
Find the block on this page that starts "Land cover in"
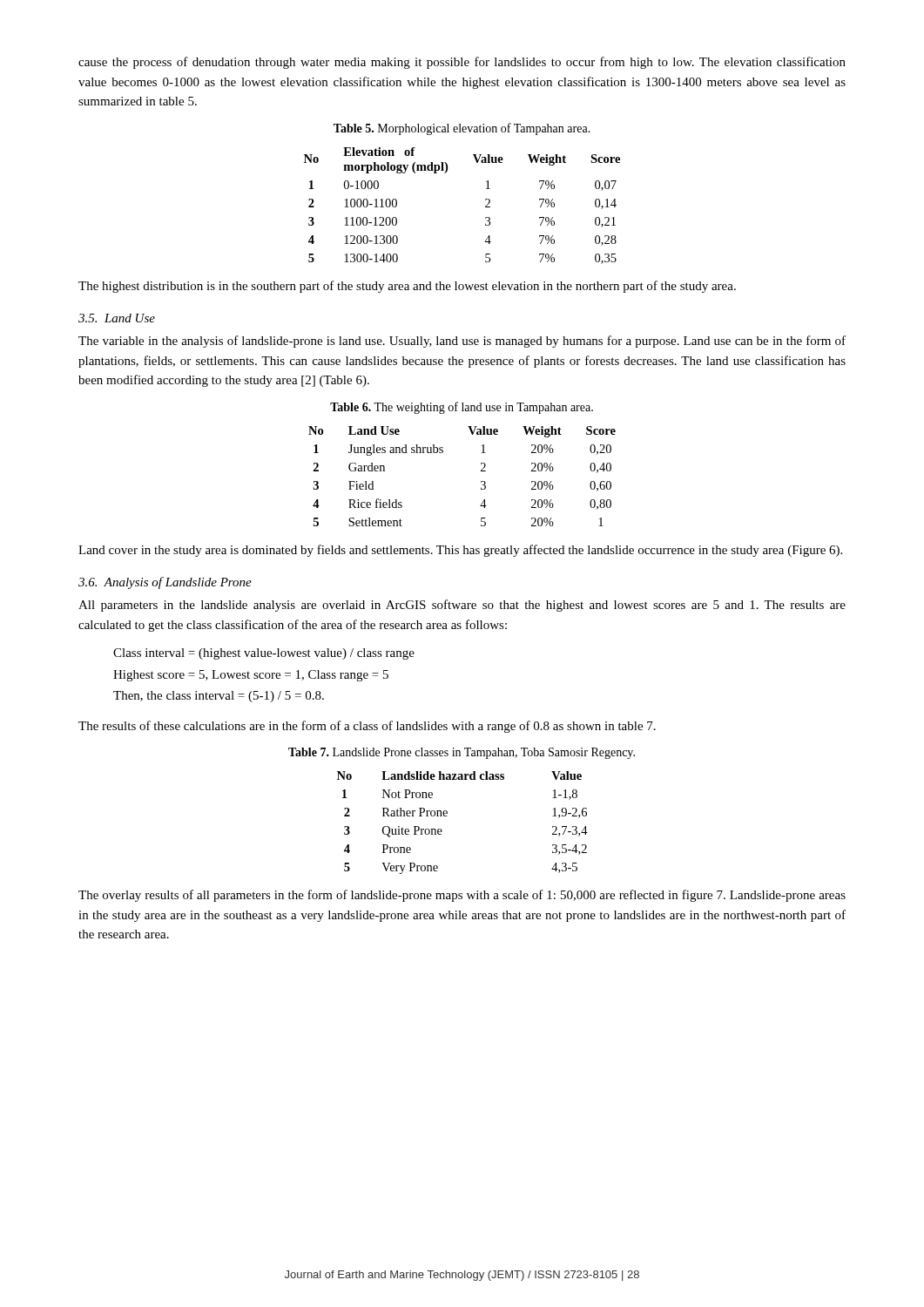point(461,549)
